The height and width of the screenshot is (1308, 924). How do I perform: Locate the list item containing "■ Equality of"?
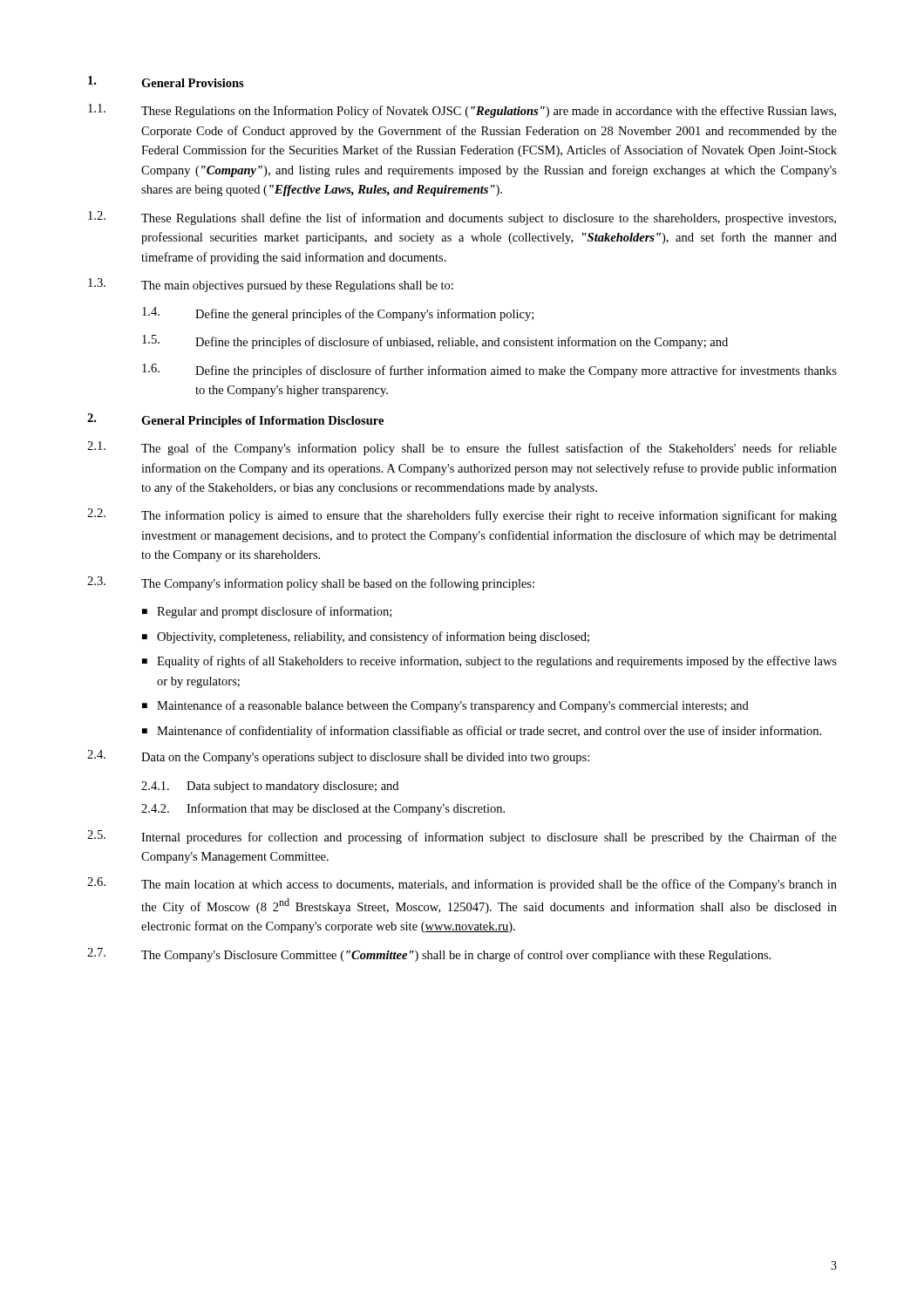point(489,671)
